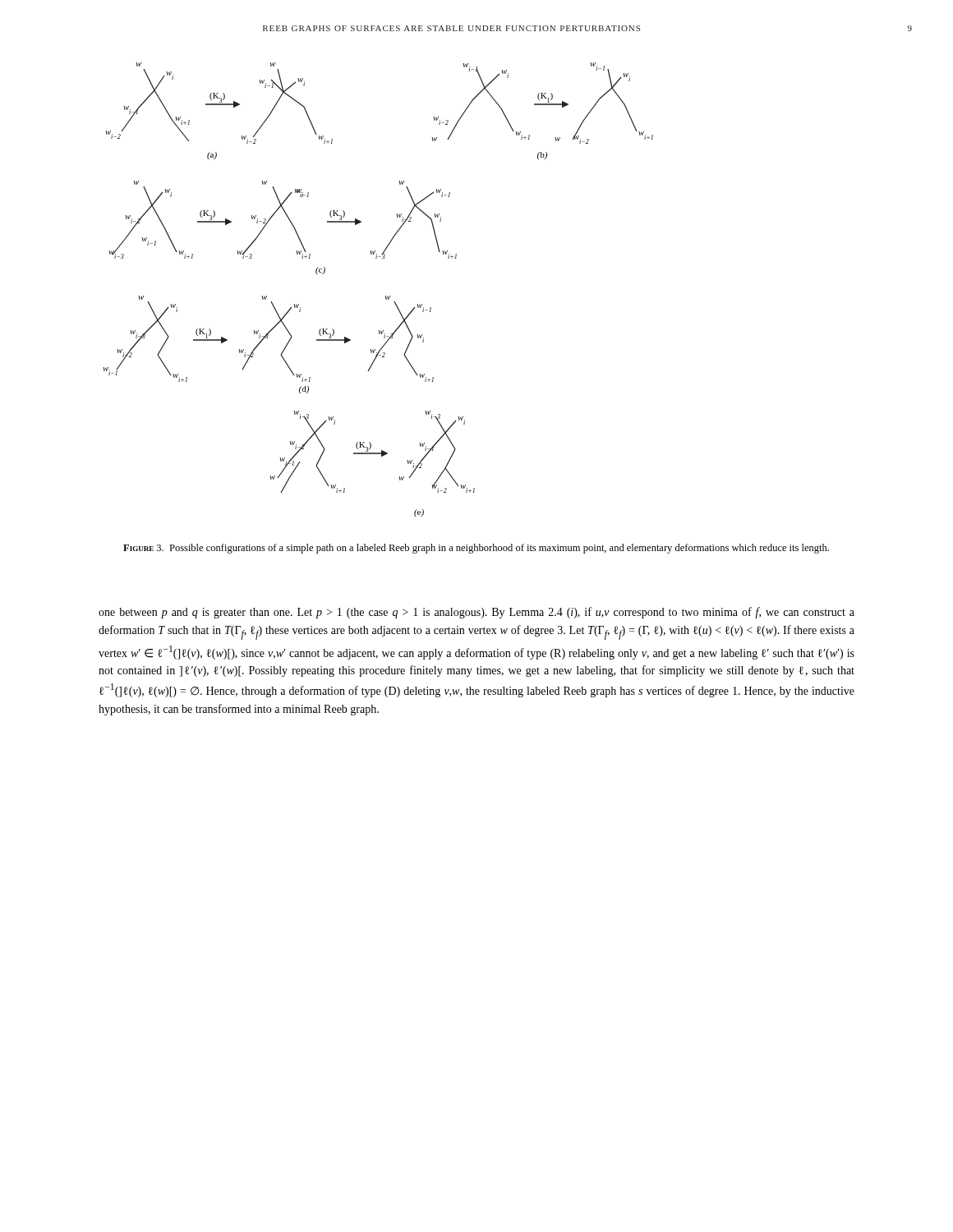Find the caption that reads "Figure 3. Possible"
The width and height of the screenshot is (953, 1232).
tap(476, 548)
